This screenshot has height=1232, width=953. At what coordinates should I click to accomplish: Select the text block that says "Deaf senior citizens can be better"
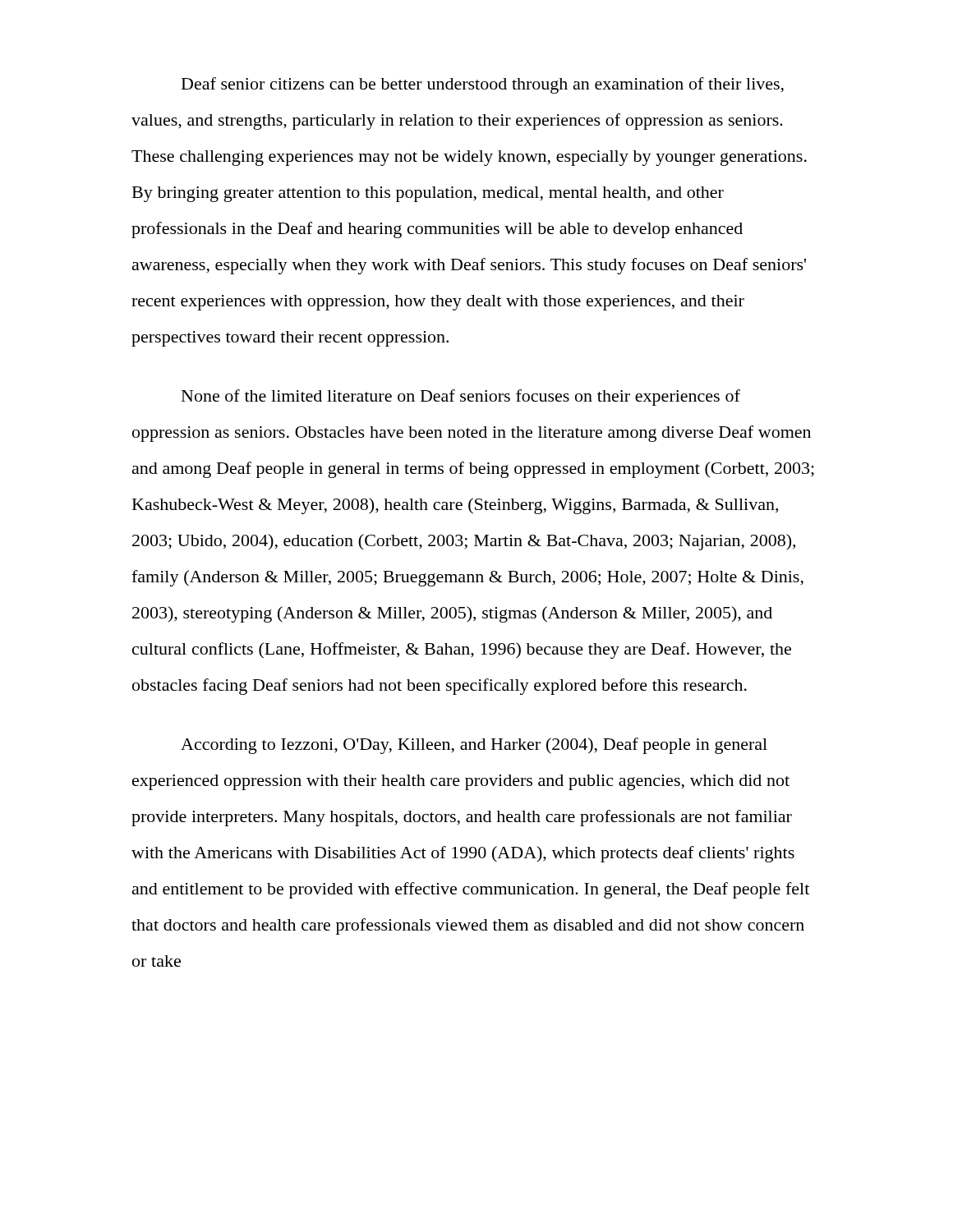(x=476, y=522)
